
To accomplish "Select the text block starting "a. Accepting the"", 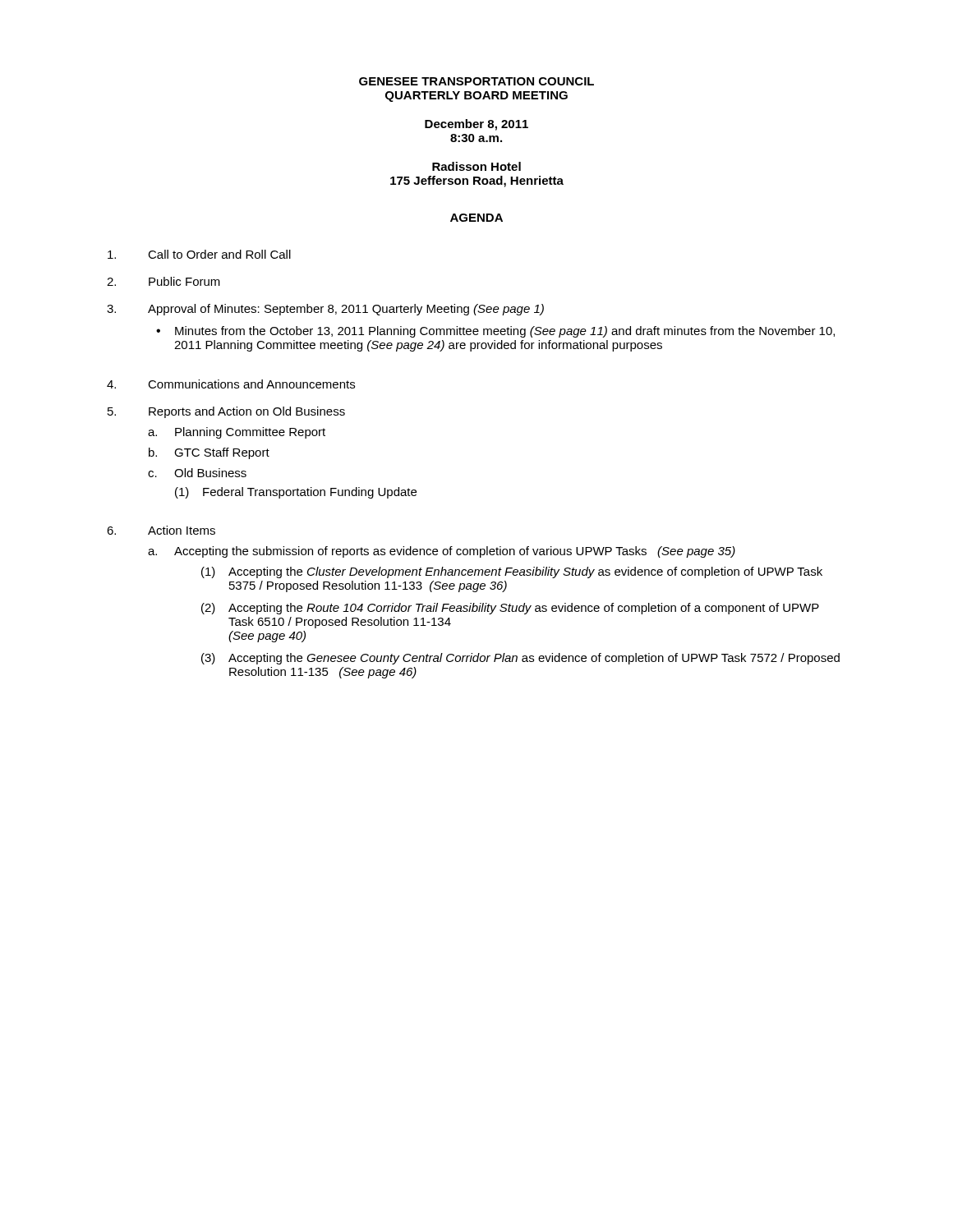I will click(497, 615).
